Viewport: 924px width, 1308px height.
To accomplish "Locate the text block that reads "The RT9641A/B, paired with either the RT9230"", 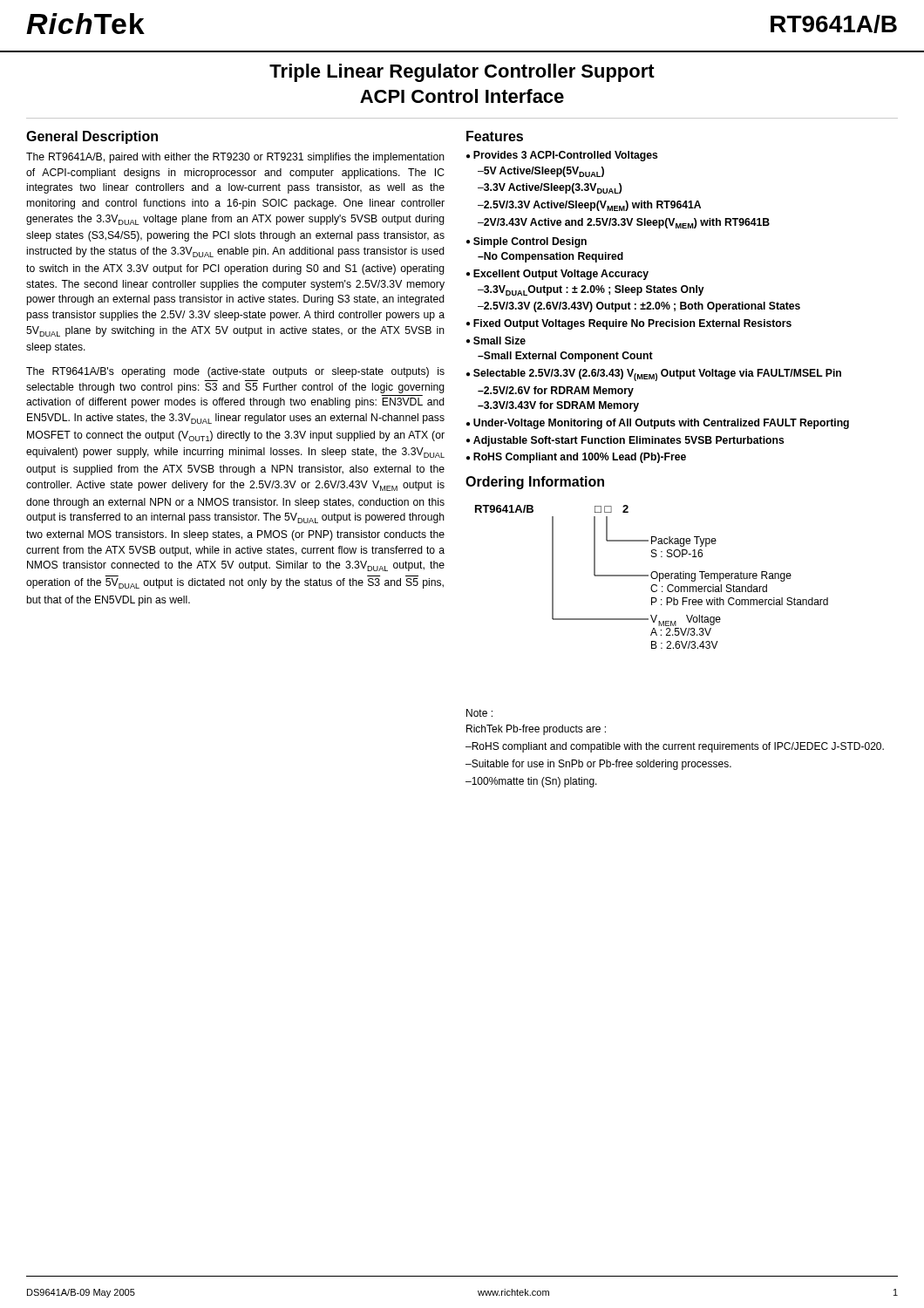I will (x=235, y=252).
